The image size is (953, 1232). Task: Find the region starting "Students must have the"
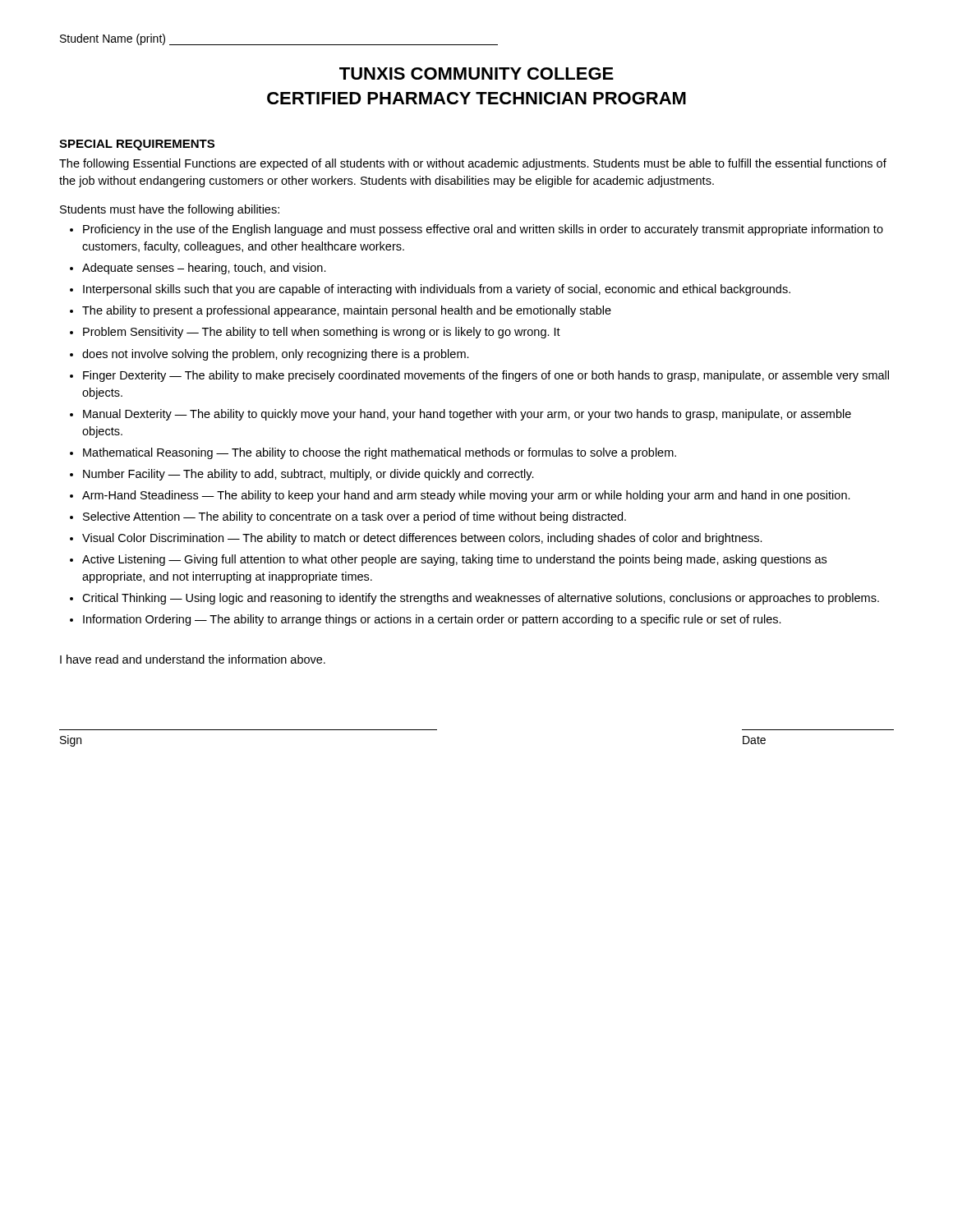[x=170, y=210]
